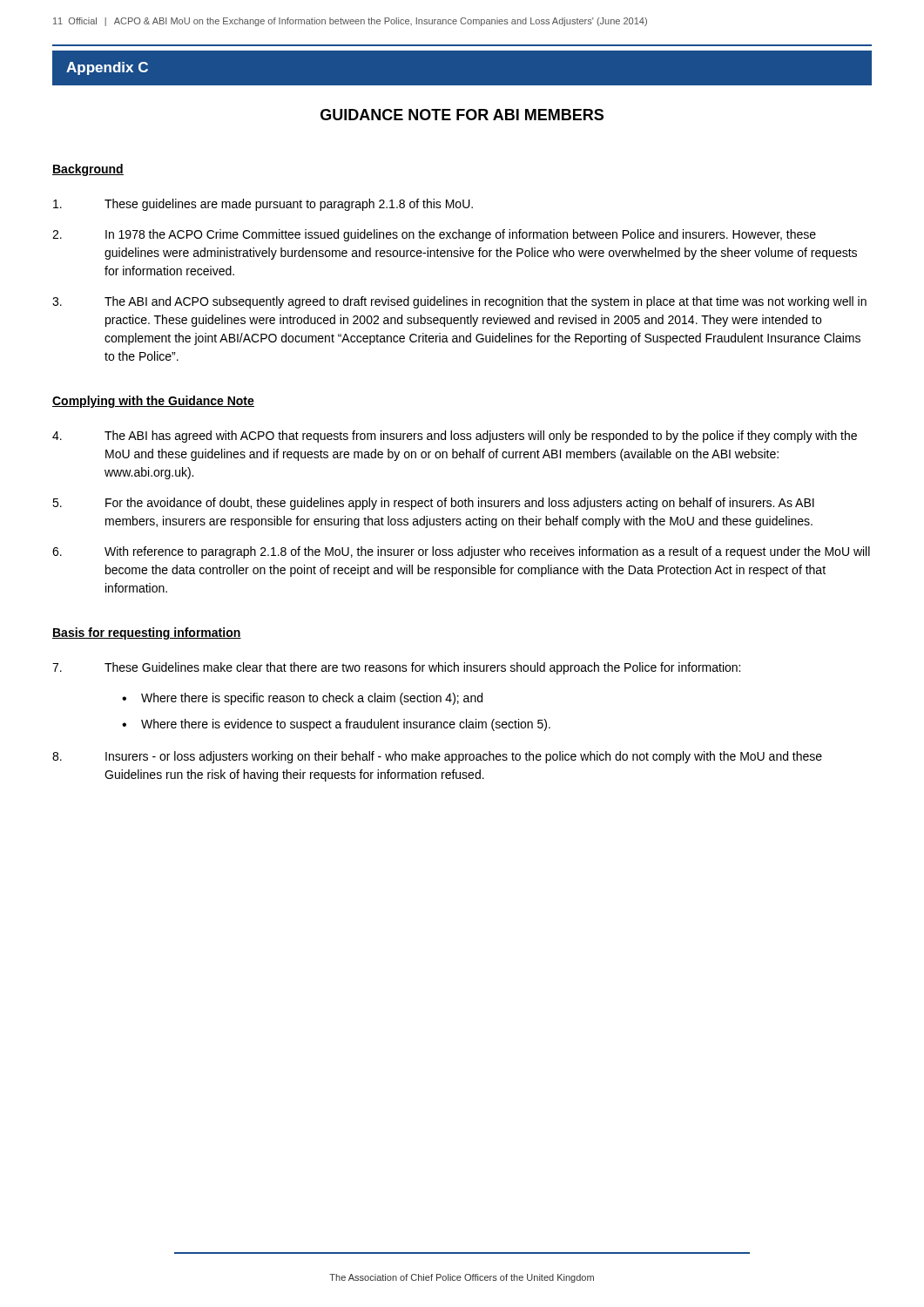
Task: Find the text starting "2. In 1978 the ACPO"
Action: click(x=462, y=253)
